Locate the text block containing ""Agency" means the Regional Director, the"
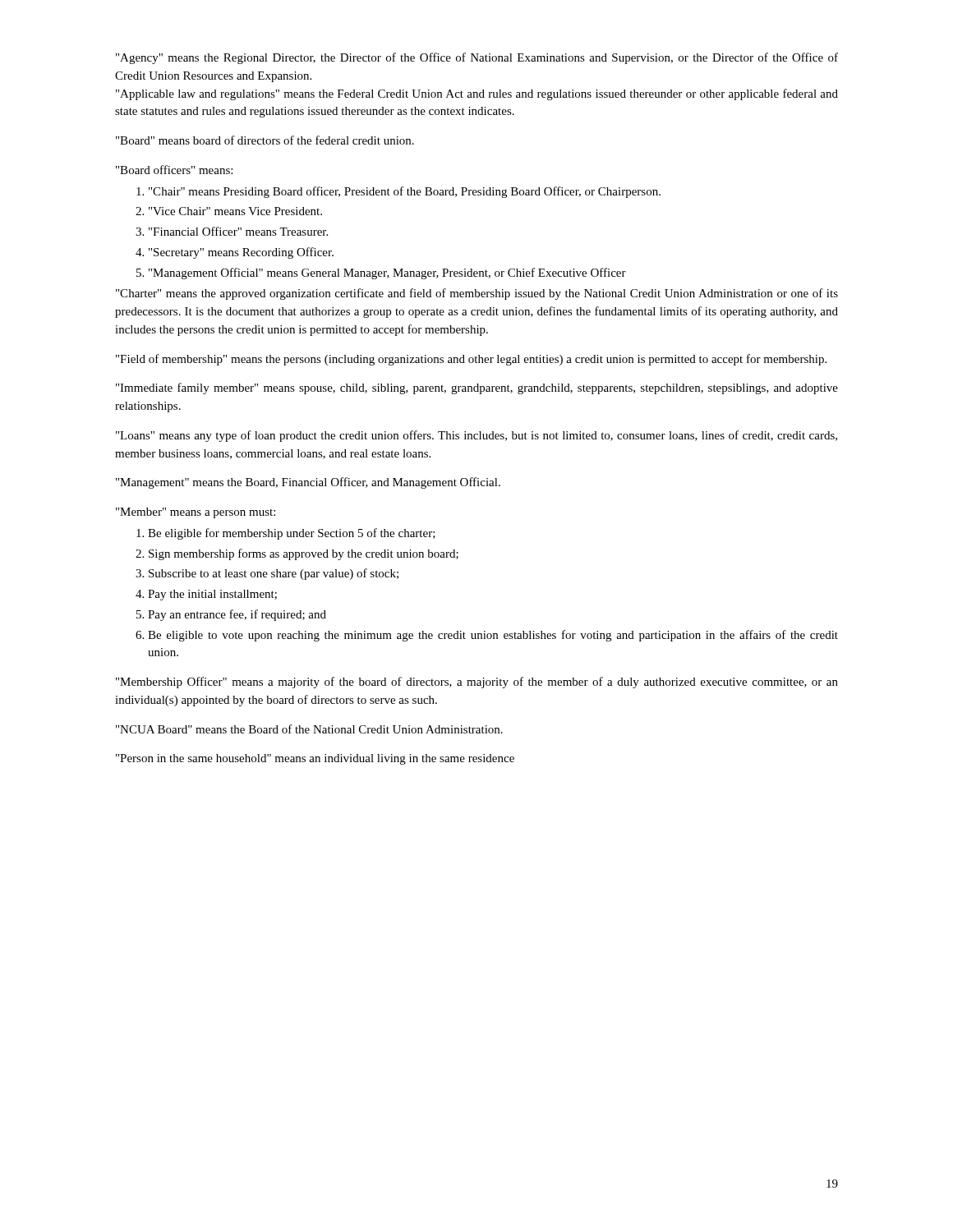The width and height of the screenshot is (953, 1232). pyautogui.click(x=476, y=84)
